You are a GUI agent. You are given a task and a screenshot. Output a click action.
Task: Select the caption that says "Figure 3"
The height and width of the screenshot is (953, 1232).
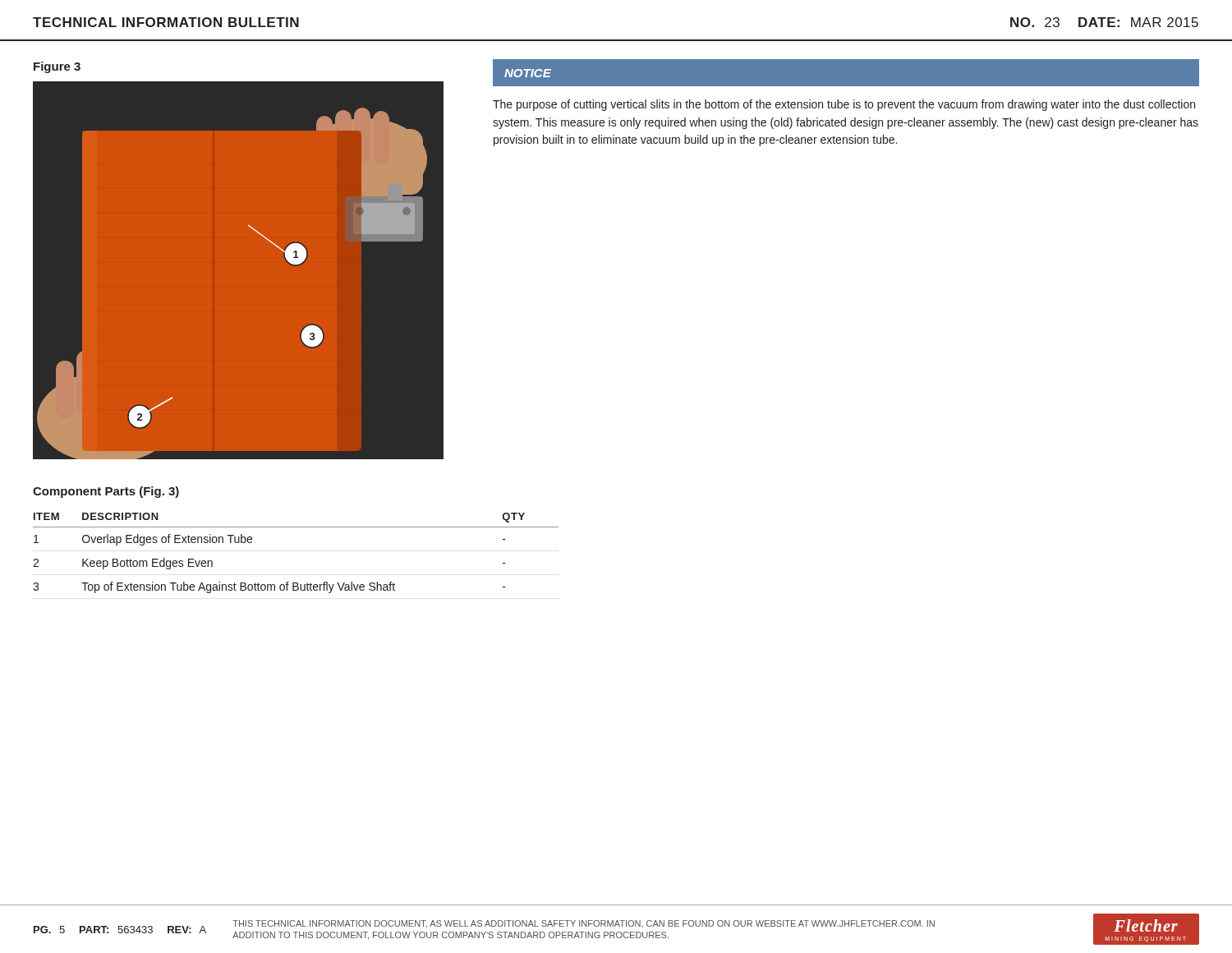click(57, 66)
